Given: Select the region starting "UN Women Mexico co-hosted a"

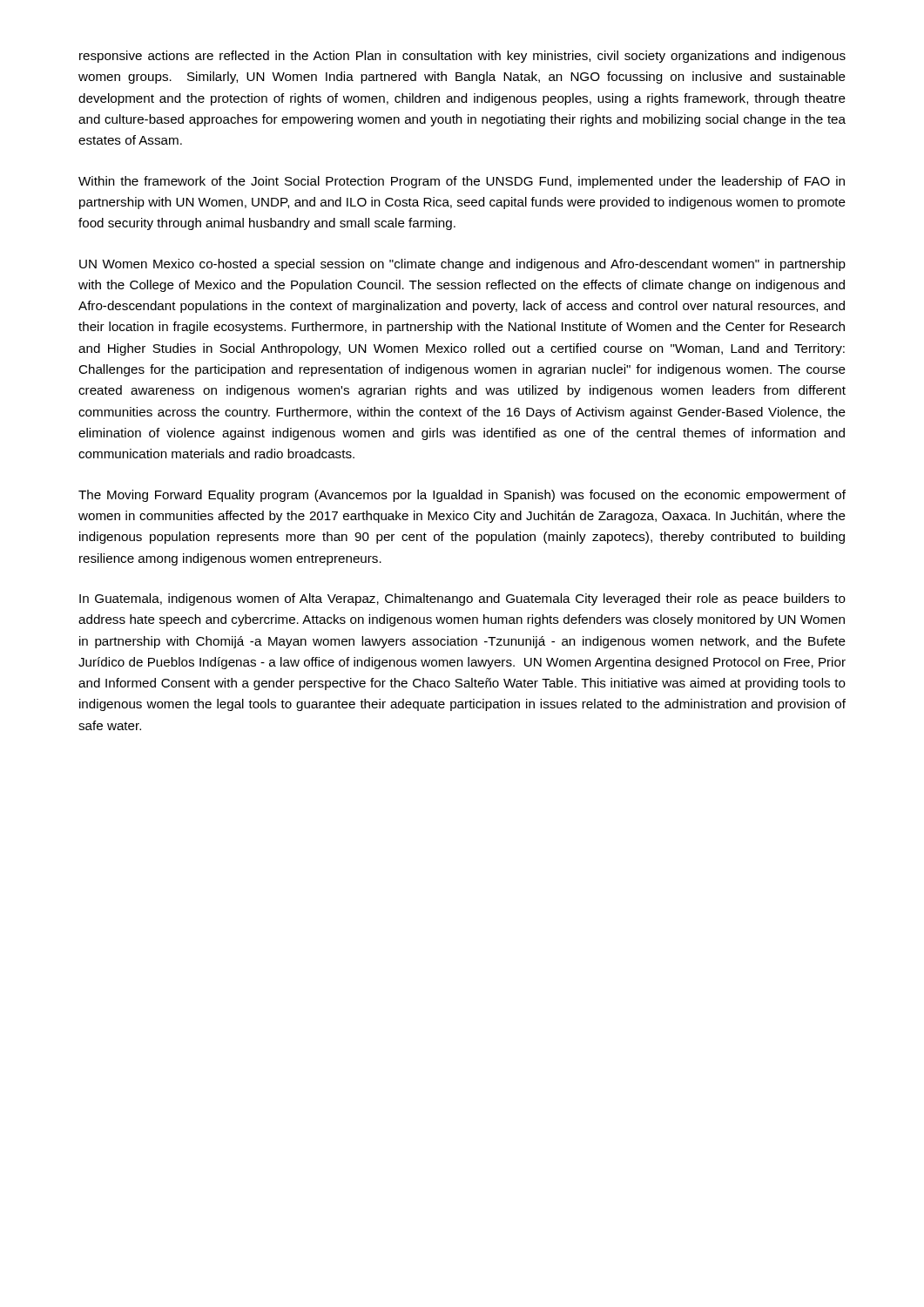Looking at the screenshot, I should point(462,359).
